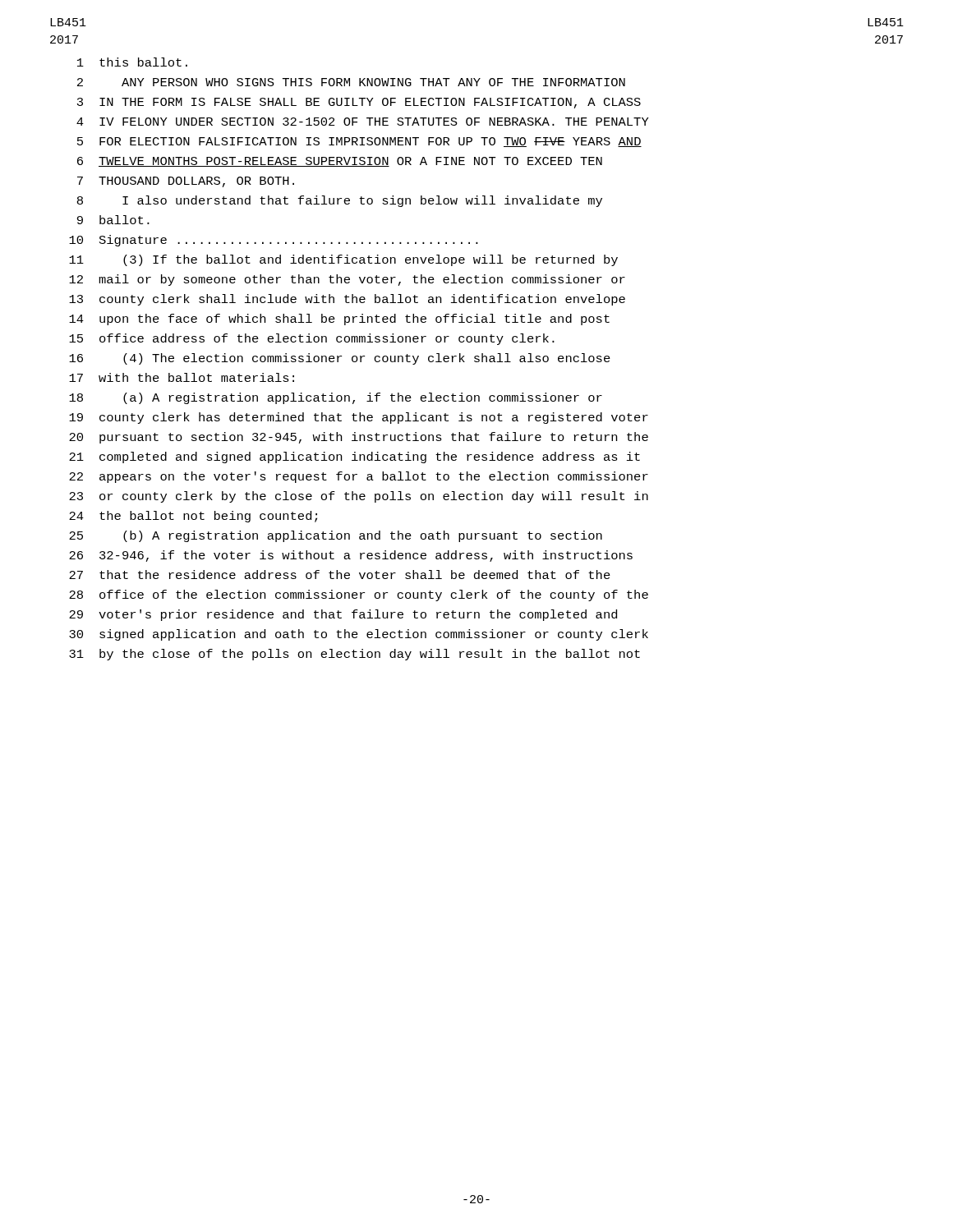The width and height of the screenshot is (953, 1232).
Task: Select the text starting "24 the ballot"
Action: 193,517
